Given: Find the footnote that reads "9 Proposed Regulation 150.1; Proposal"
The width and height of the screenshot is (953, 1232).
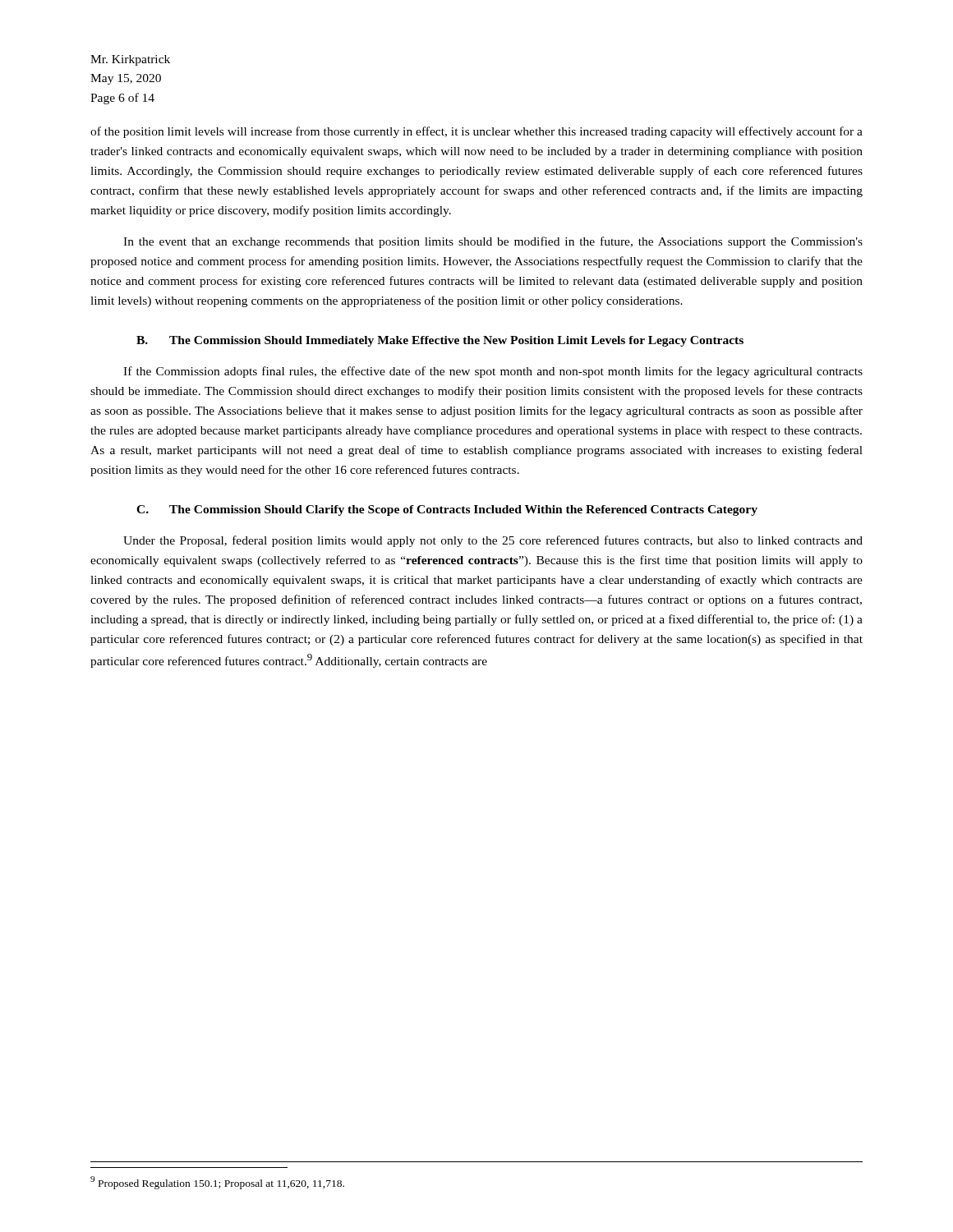Looking at the screenshot, I should pyautogui.click(x=218, y=1181).
